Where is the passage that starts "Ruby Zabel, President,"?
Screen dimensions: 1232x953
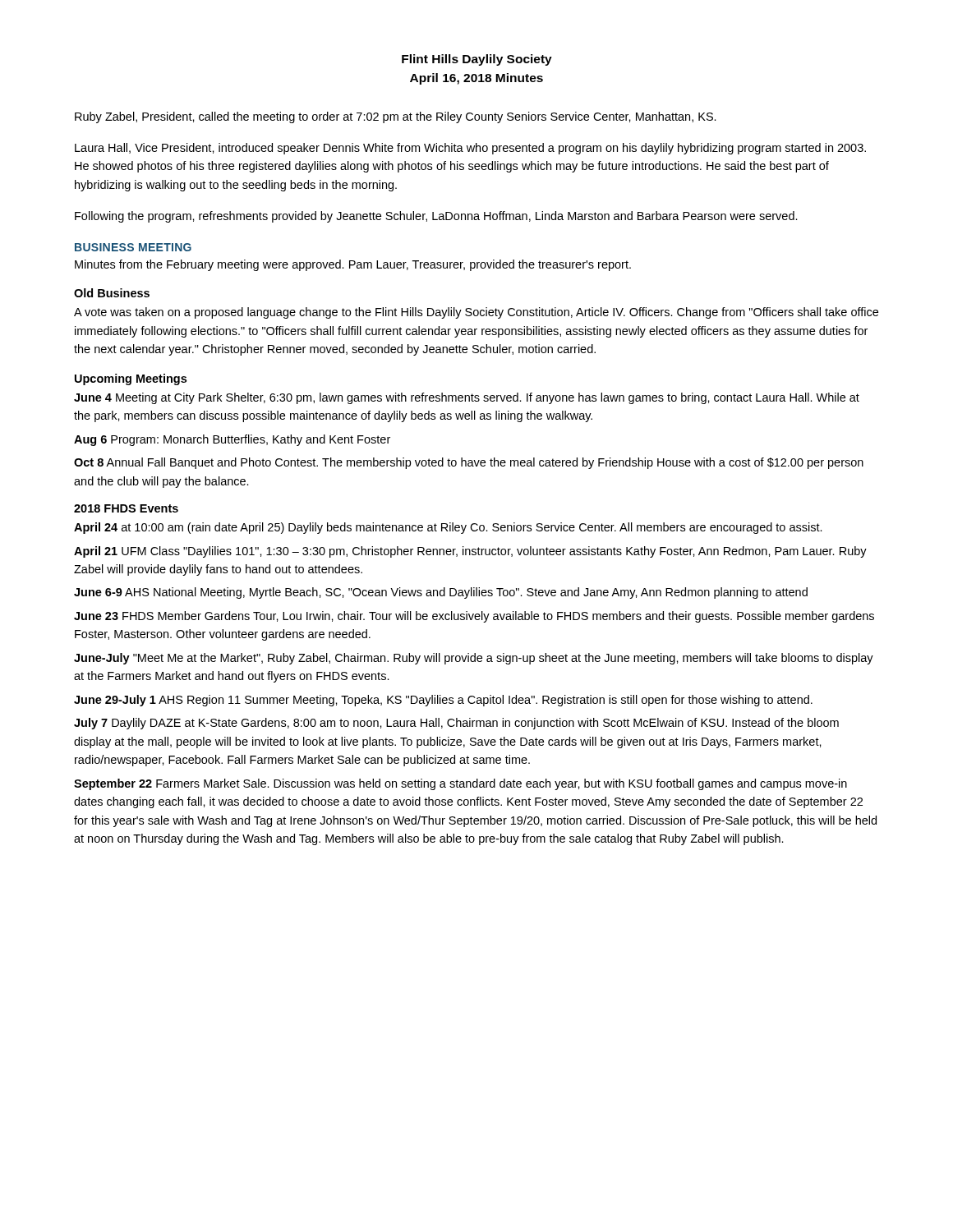[395, 116]
